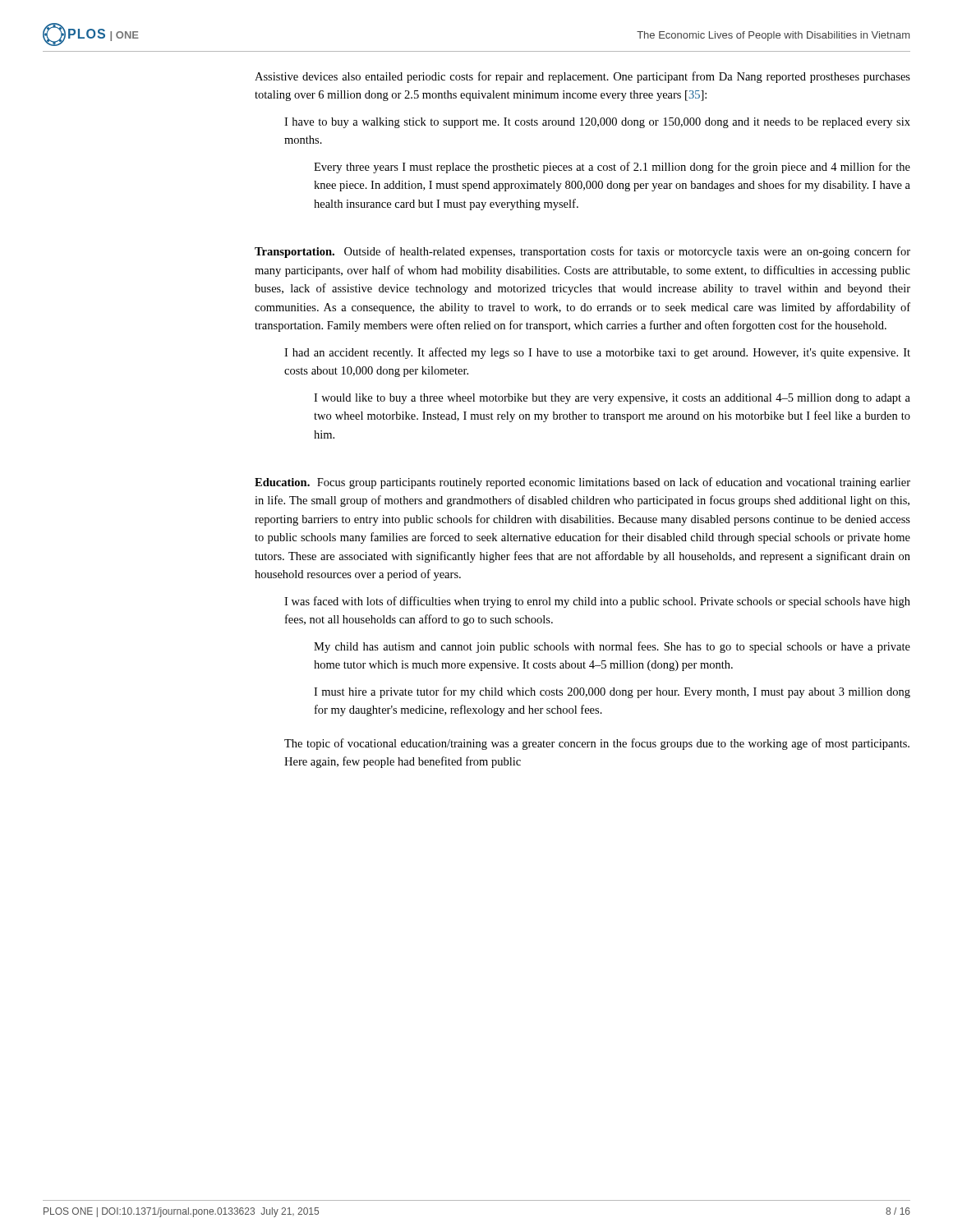Find the text block containing "I have to buy a walking"
953x1232 pixels.
pos(597,131)
